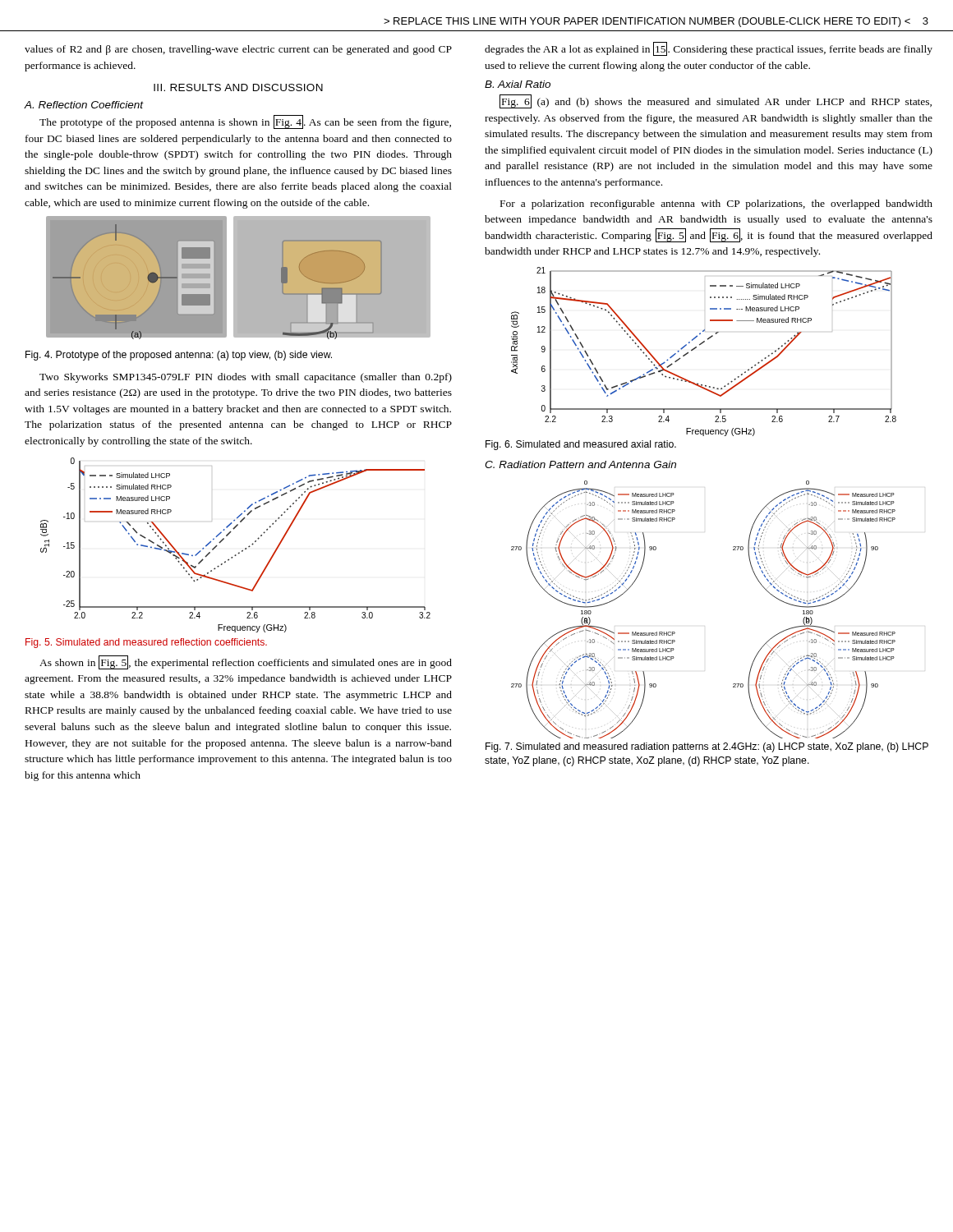Point to the block starting "A. Reflection Coefficient"
The height and width of the screenshot is (1232, 953).
click(84, 105)
